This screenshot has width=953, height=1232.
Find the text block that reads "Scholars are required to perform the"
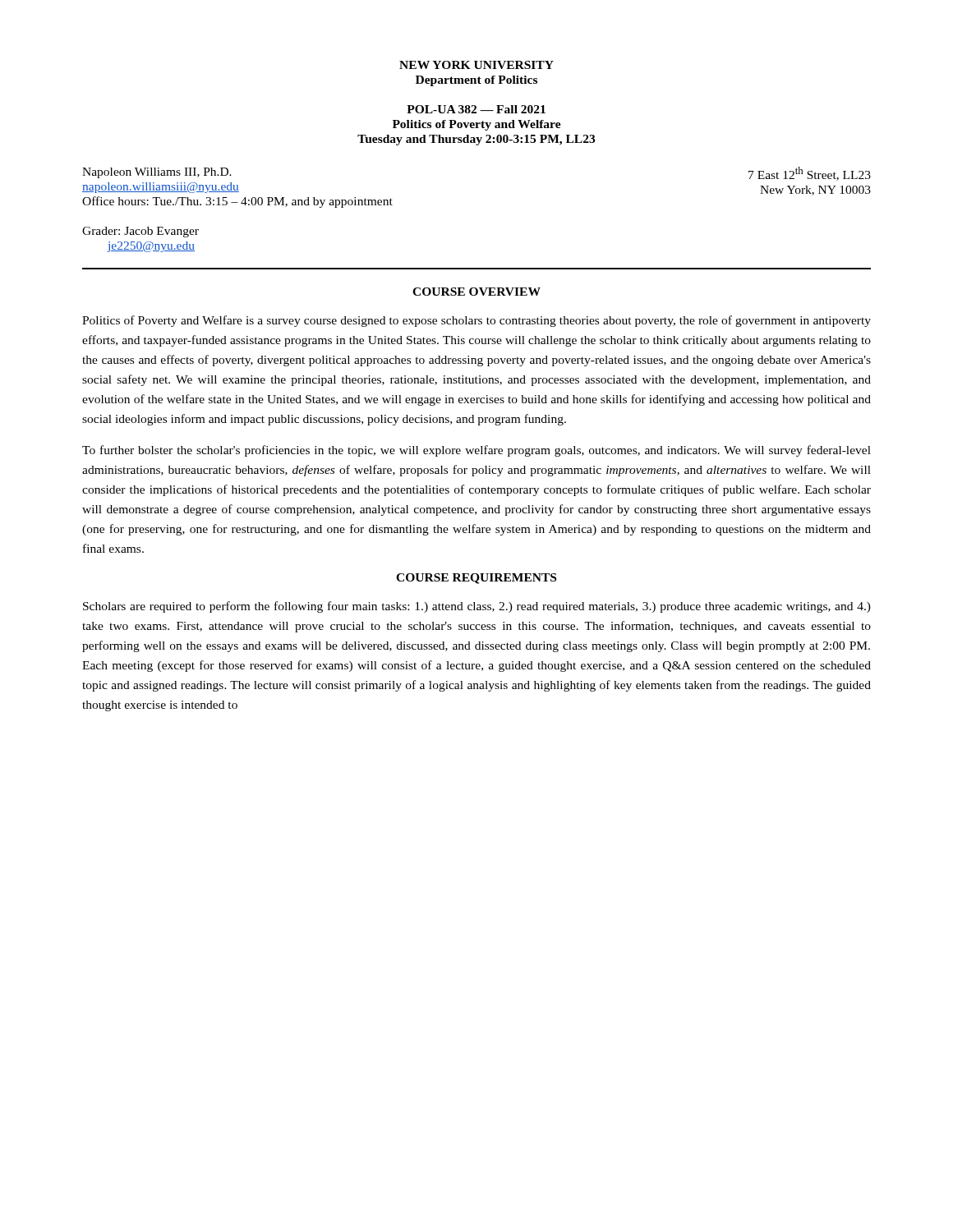[476, 655]
